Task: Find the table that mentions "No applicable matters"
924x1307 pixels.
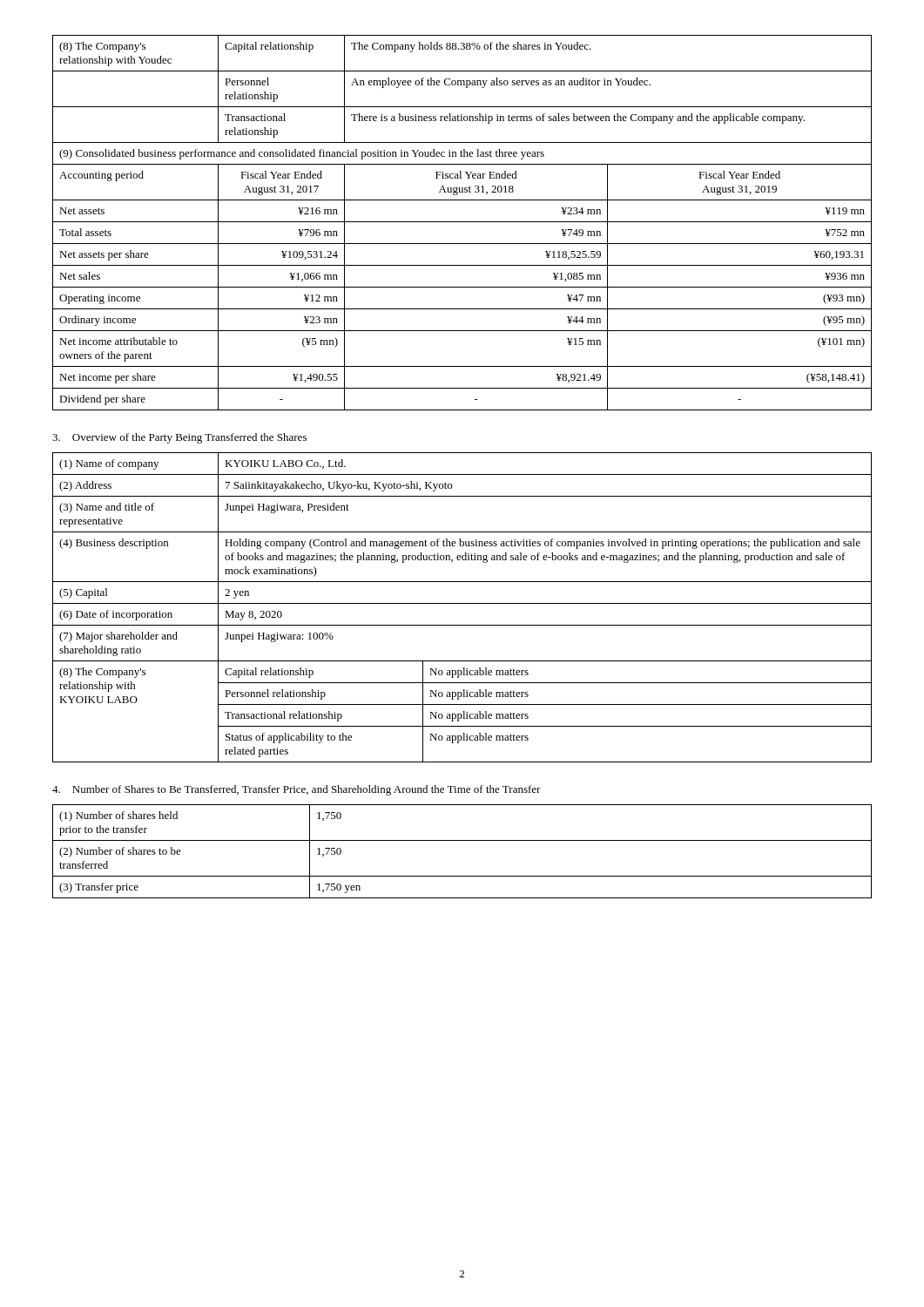Action: point(462,607)
